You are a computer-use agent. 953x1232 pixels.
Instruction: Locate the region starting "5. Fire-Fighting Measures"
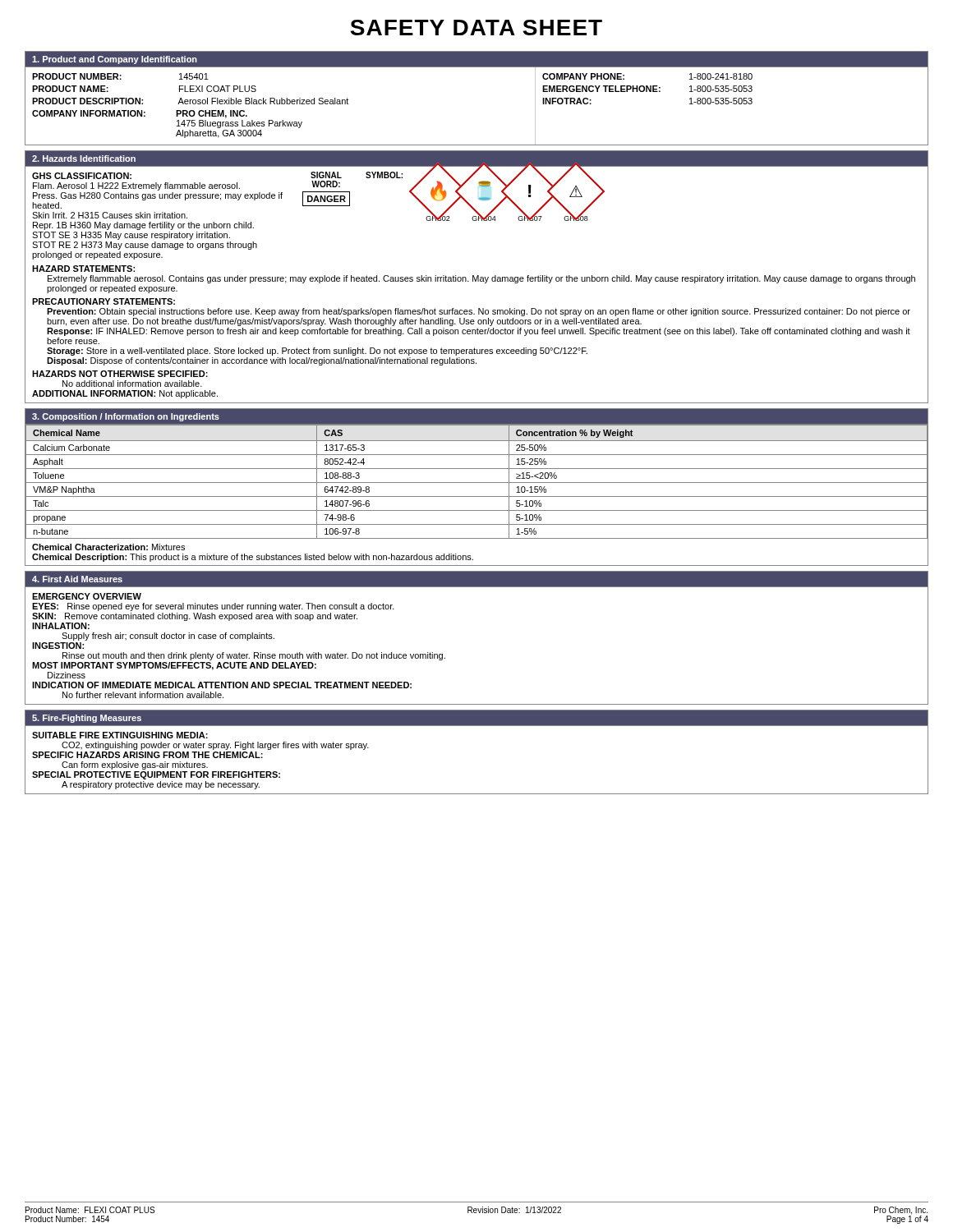click(x=87, y=718)
